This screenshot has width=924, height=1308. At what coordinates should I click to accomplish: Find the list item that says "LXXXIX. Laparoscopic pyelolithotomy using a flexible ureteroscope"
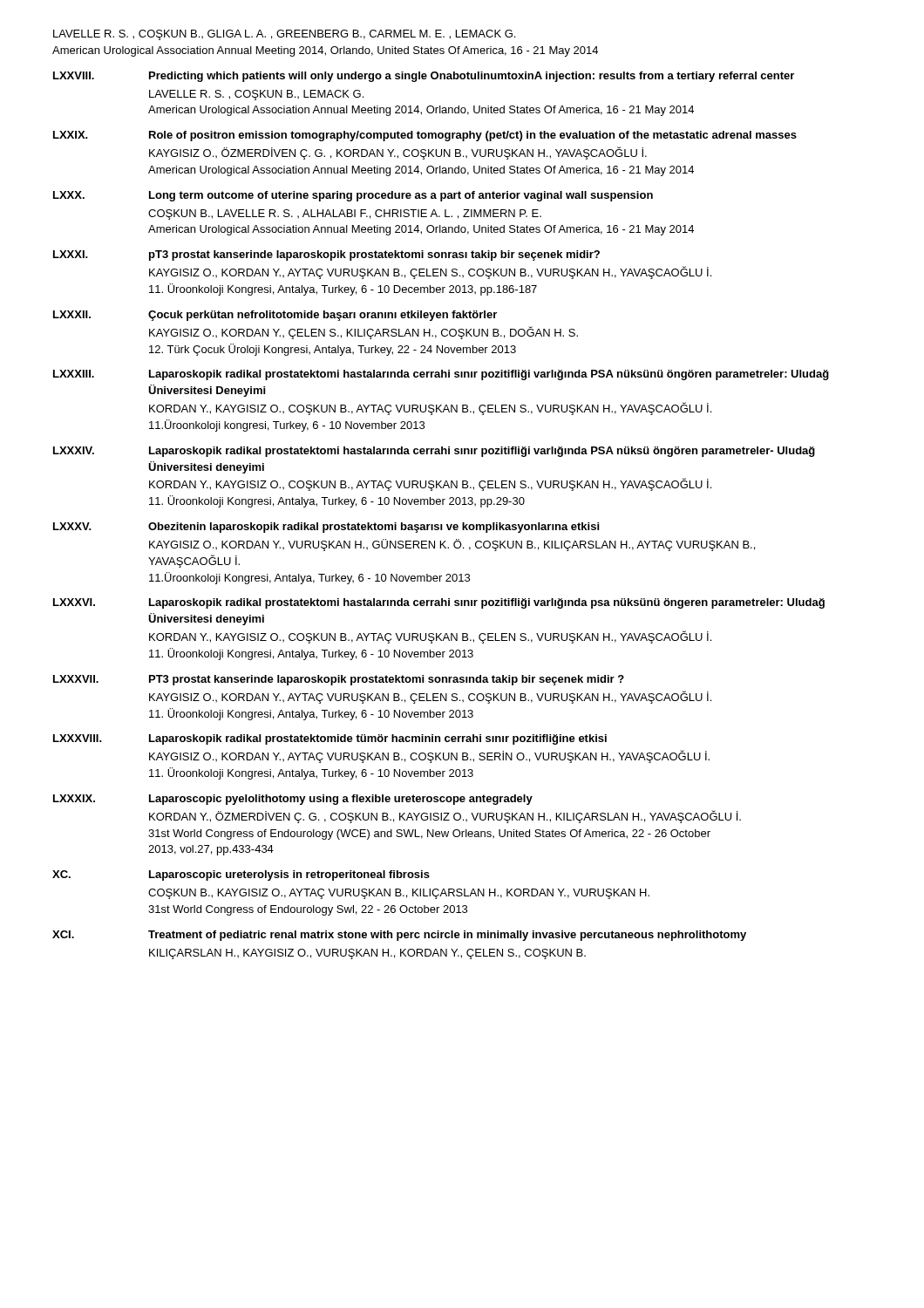(462, 825)
